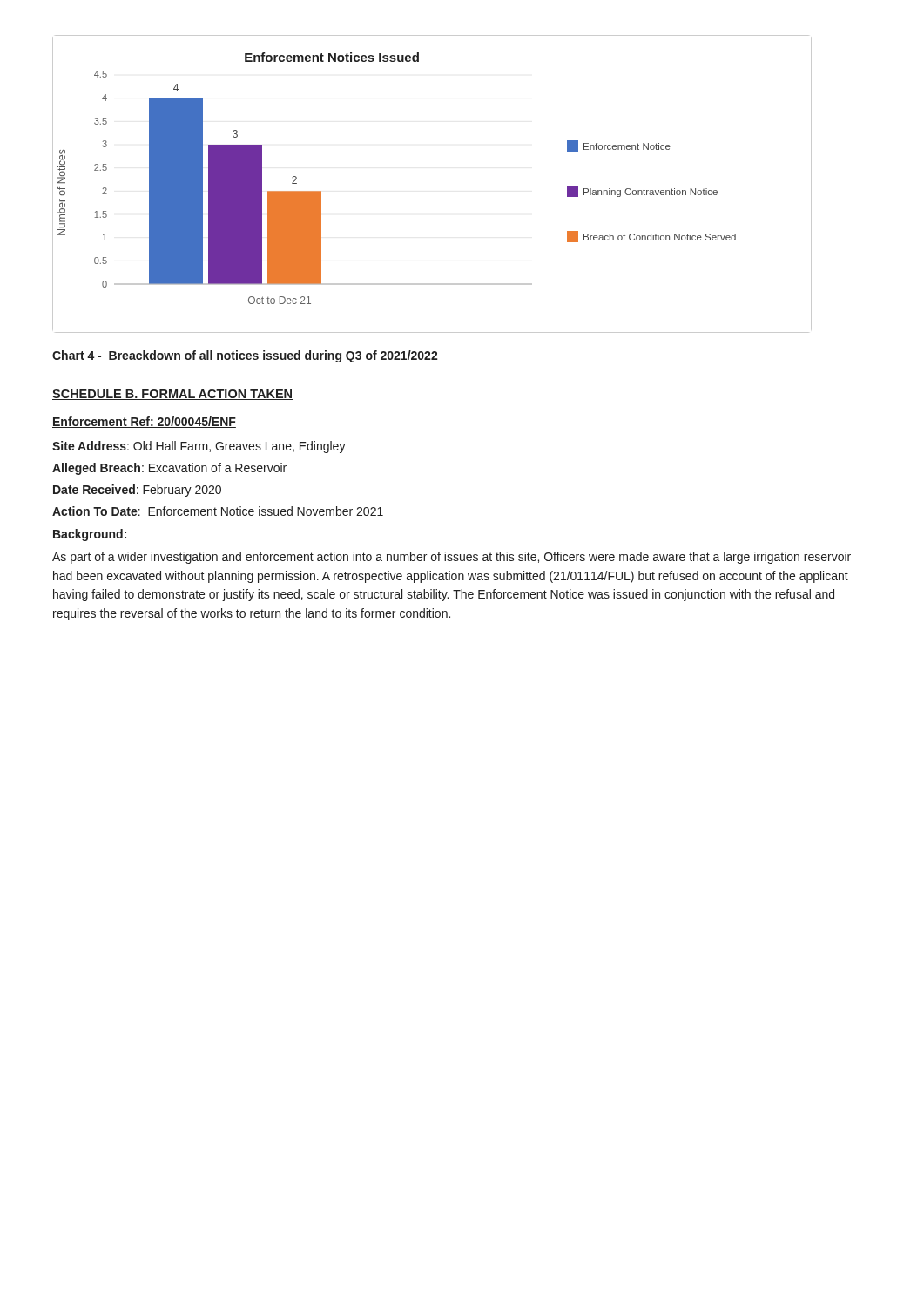Click on the text block containing "Action To Date: Enforcement"
The width and height of the screenshot is (924, 1307).
(218, 511)
